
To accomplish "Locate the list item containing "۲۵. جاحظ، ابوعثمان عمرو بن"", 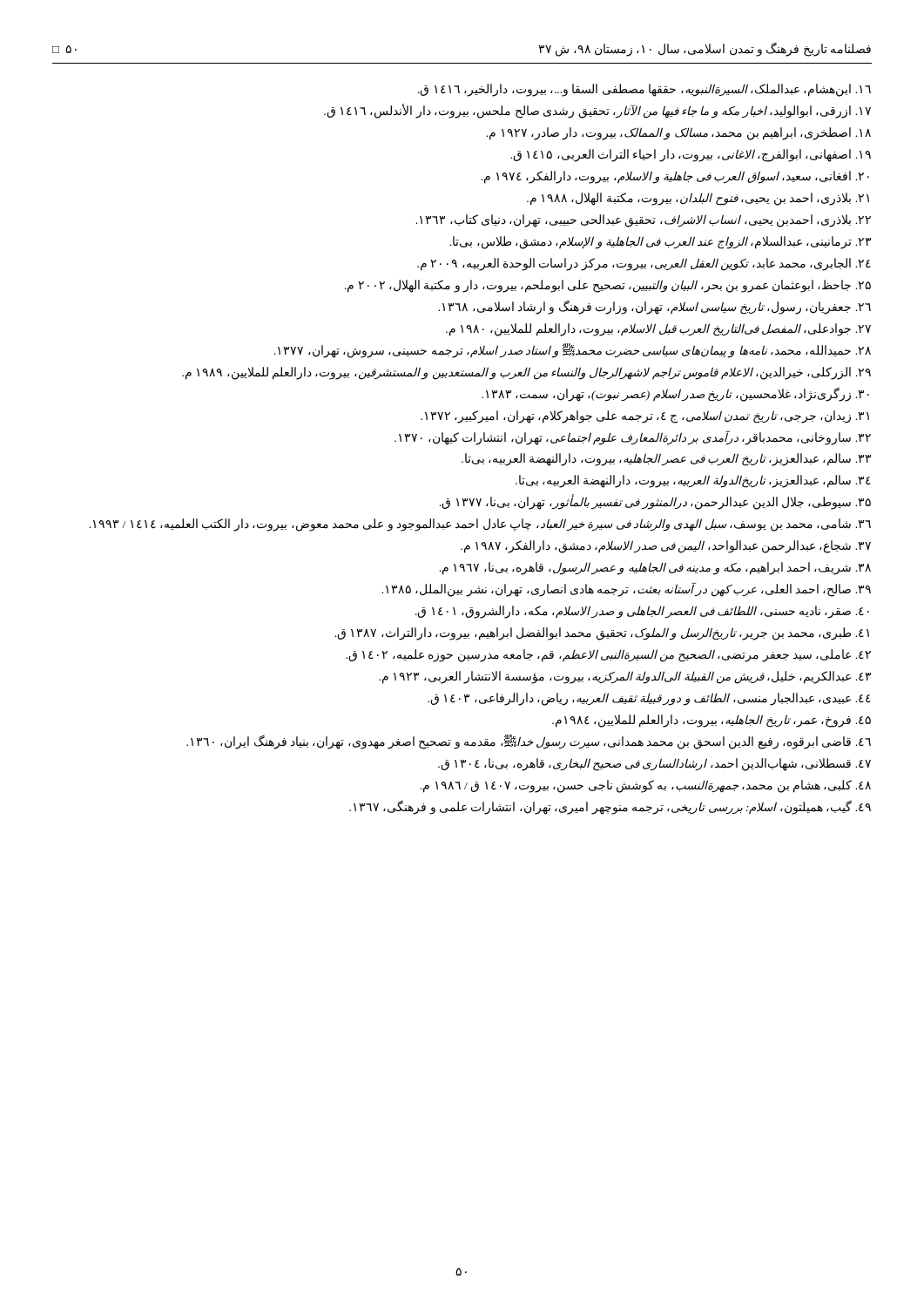I will (x=608, y=285).
